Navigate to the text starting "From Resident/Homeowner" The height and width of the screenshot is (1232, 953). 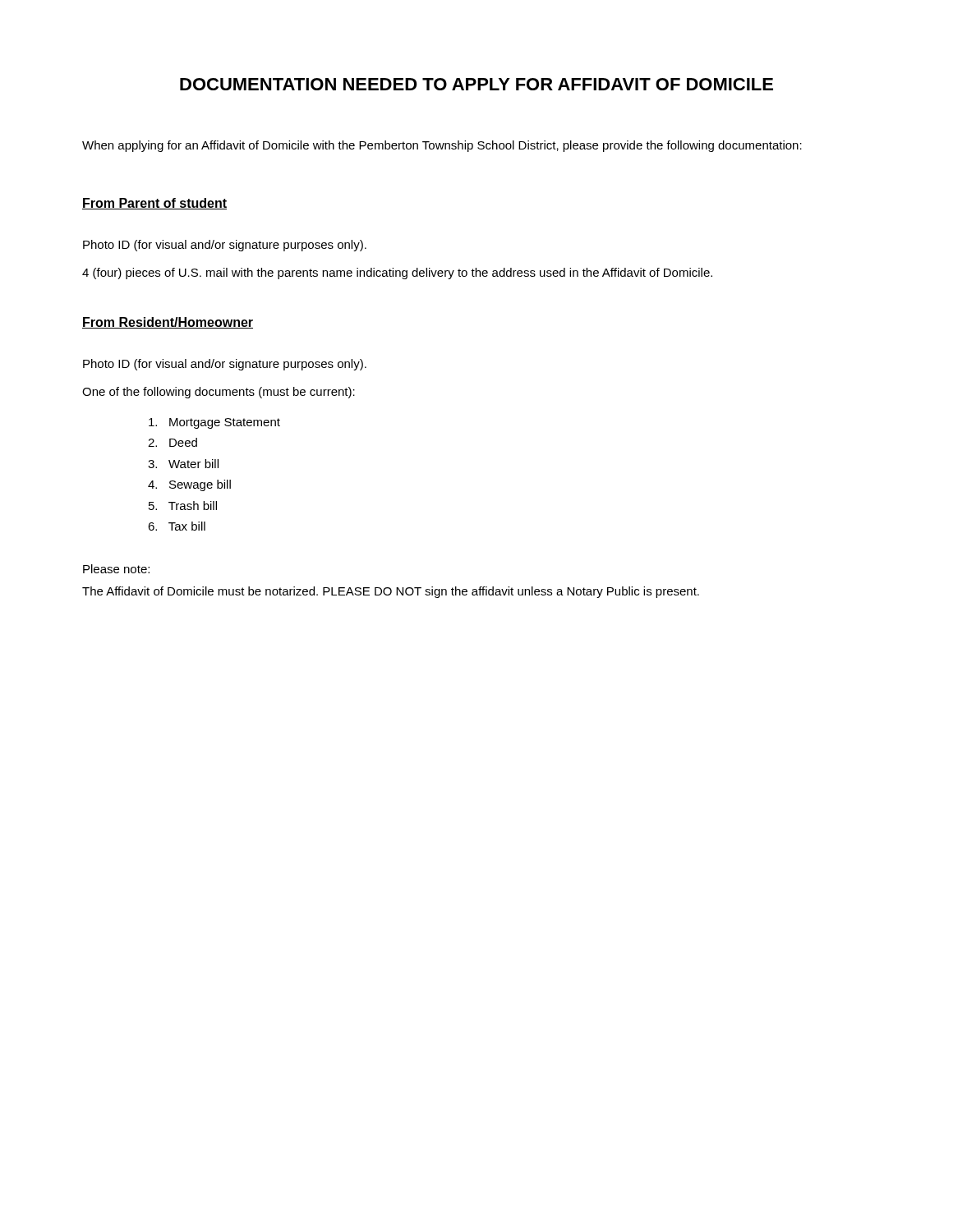[168, 322]
